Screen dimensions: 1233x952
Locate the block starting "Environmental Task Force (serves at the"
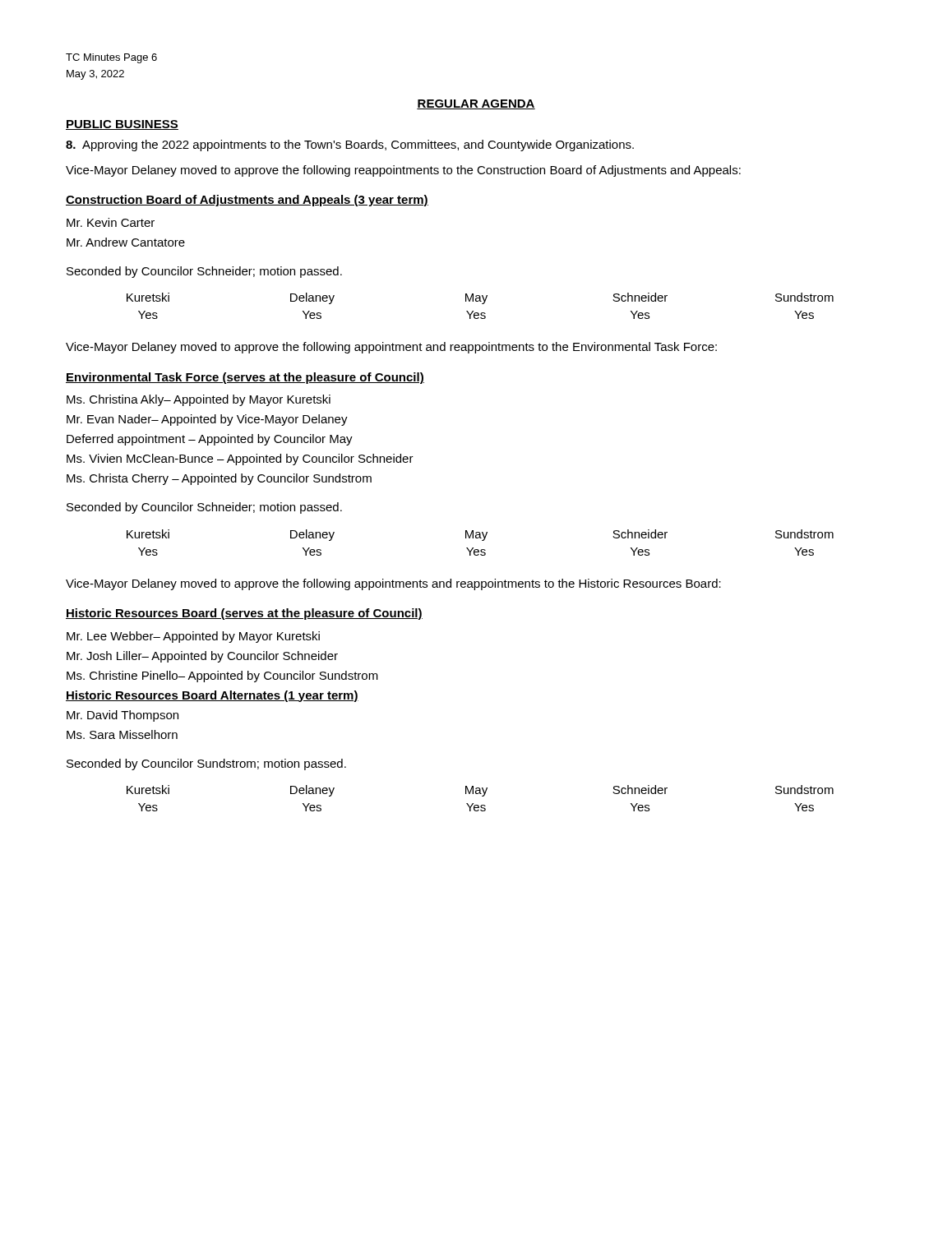click(245, 376)
